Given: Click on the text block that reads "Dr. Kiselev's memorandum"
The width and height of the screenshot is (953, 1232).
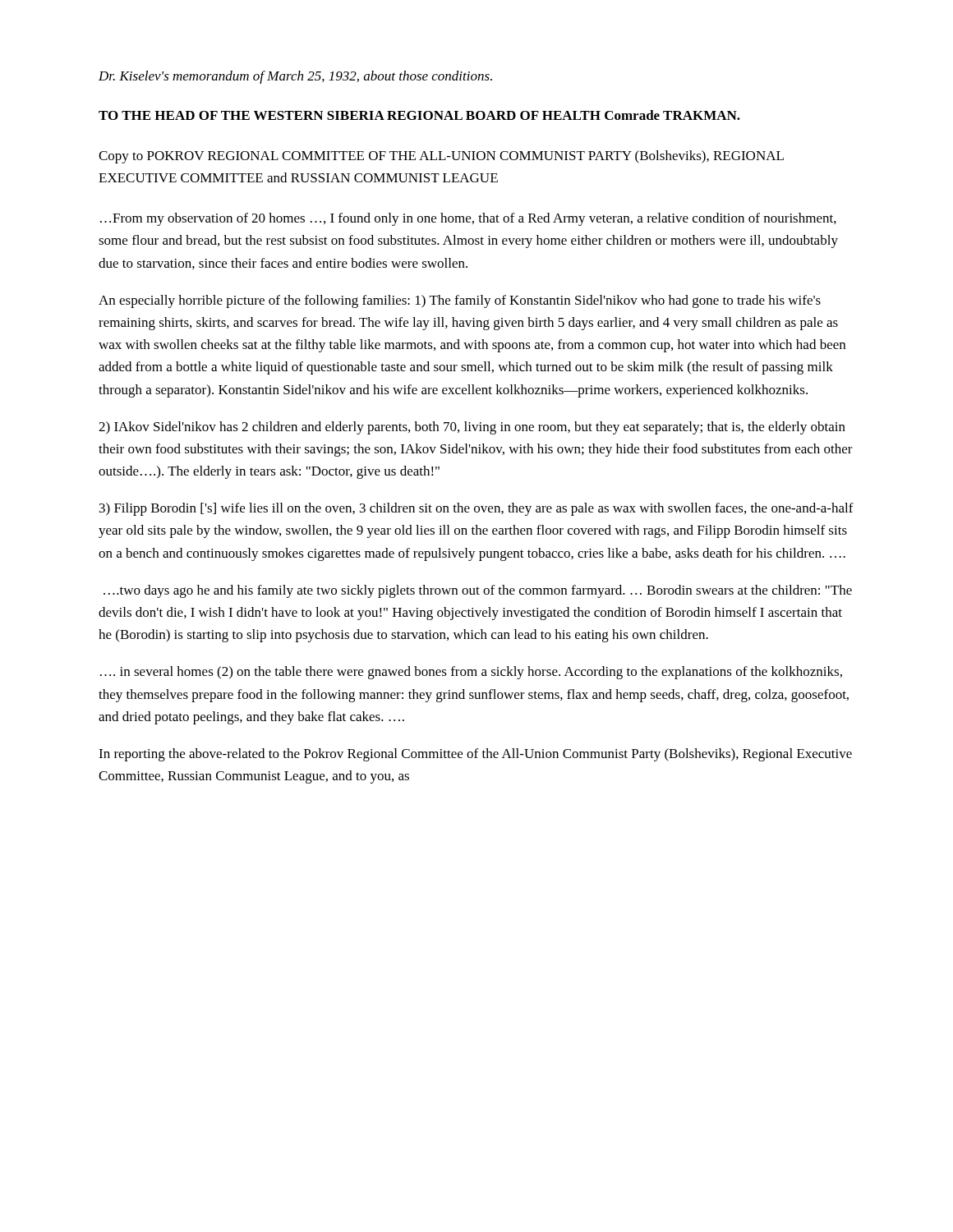Looking at the screenshot, I should point(296,76).
